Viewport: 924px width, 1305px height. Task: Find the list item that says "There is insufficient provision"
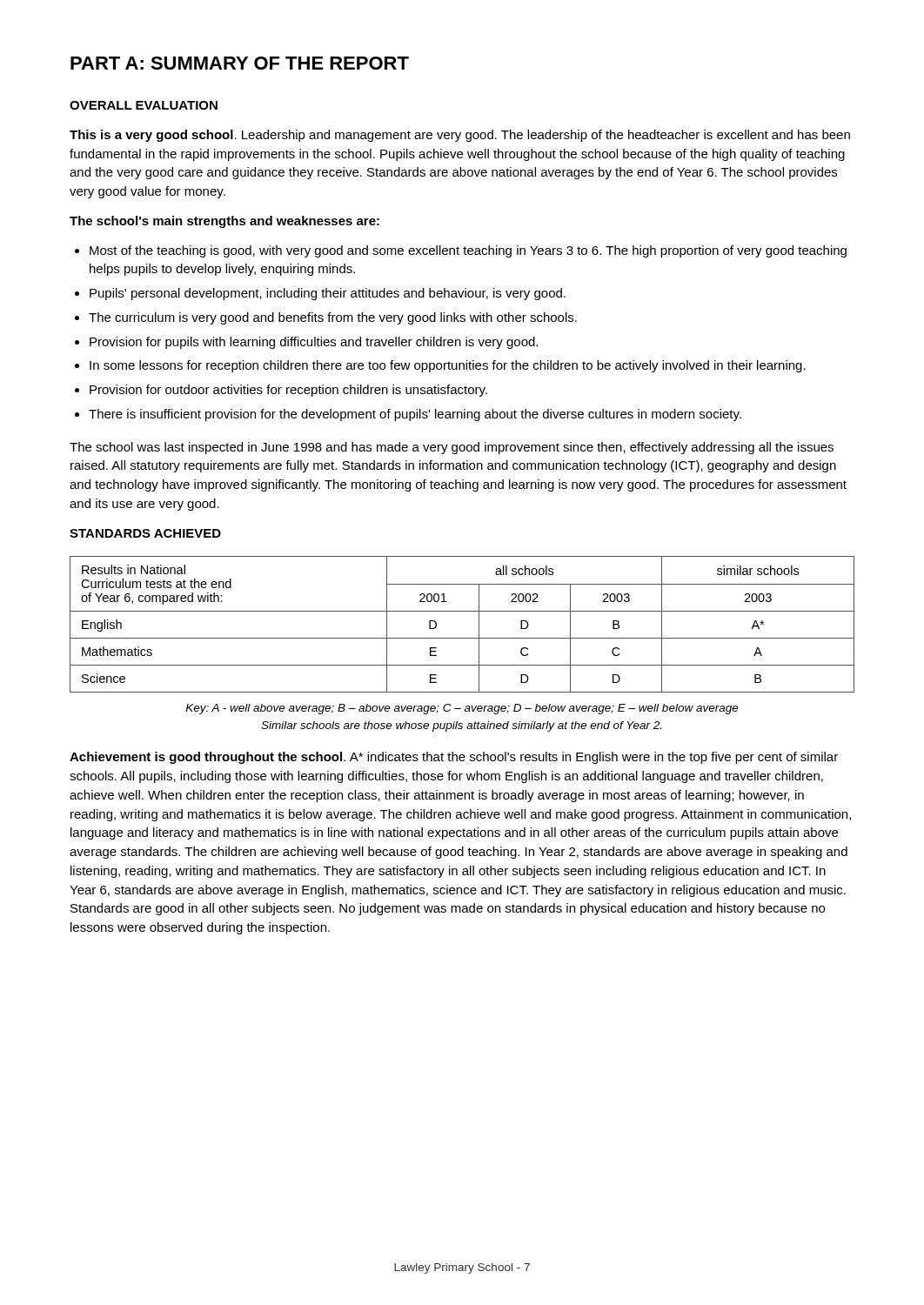pos(415,413)
